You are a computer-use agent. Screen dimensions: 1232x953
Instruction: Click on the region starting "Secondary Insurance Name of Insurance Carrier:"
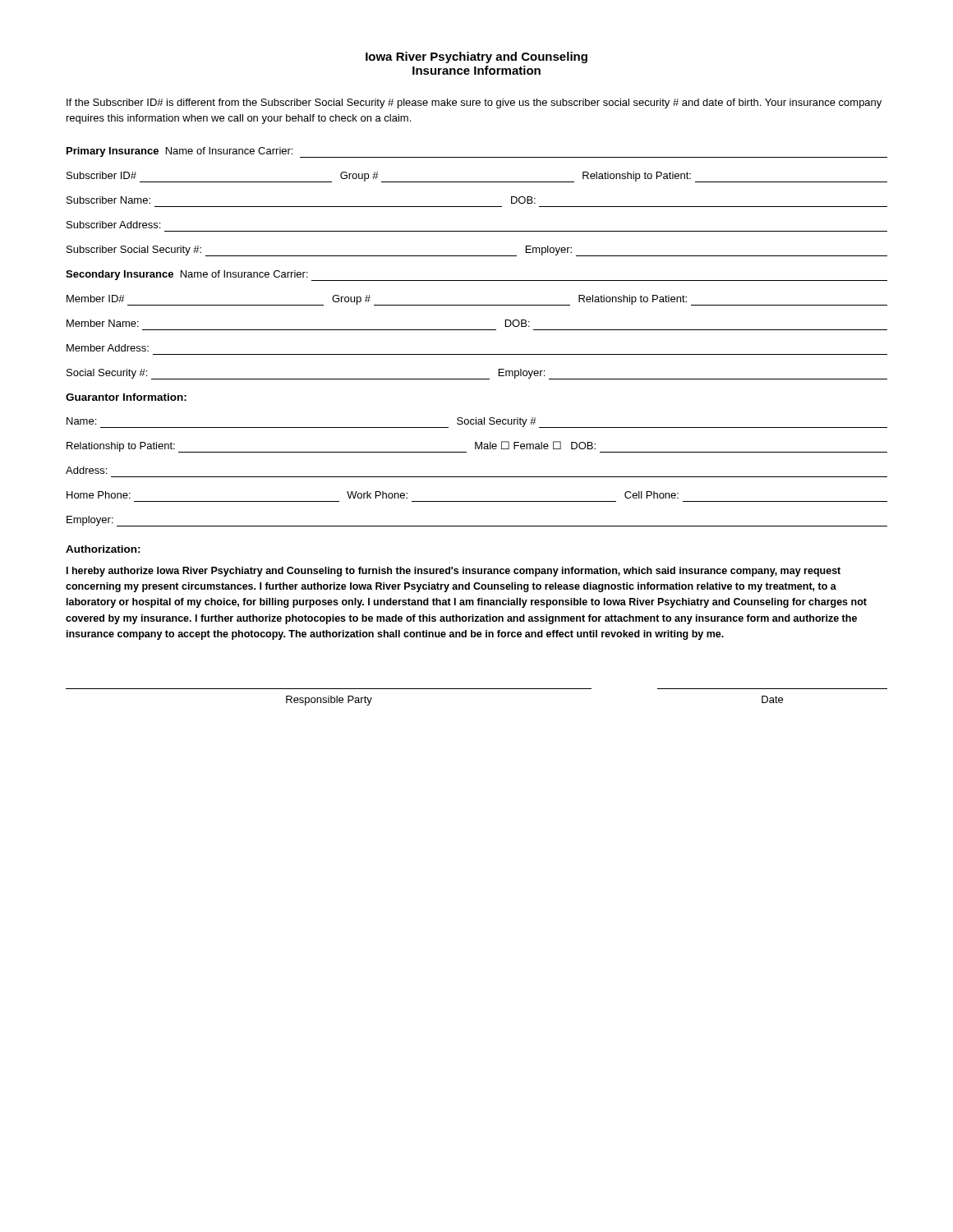[x=476, y=274]
